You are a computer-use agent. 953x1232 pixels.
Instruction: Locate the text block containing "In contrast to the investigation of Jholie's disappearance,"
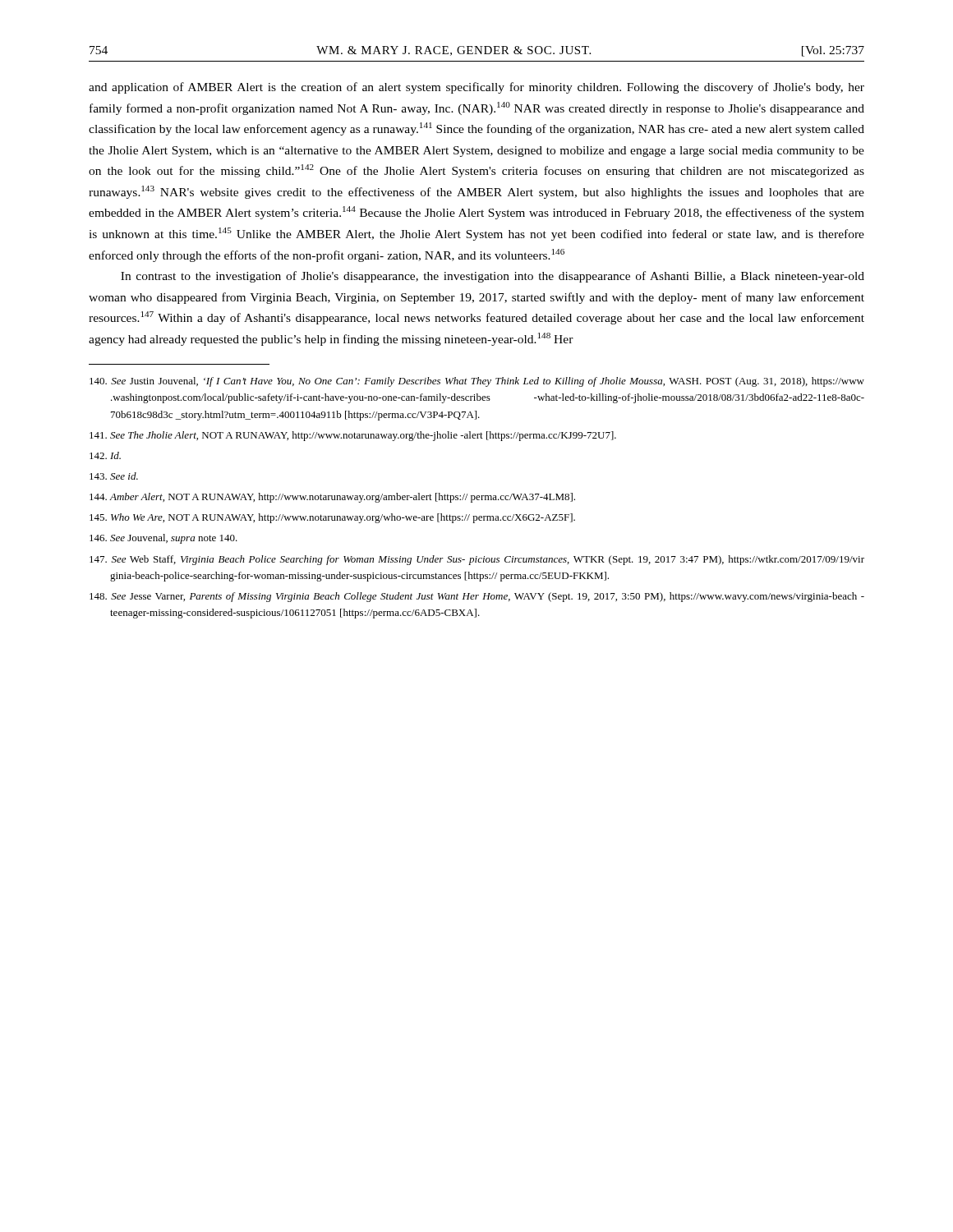[476, 307]
